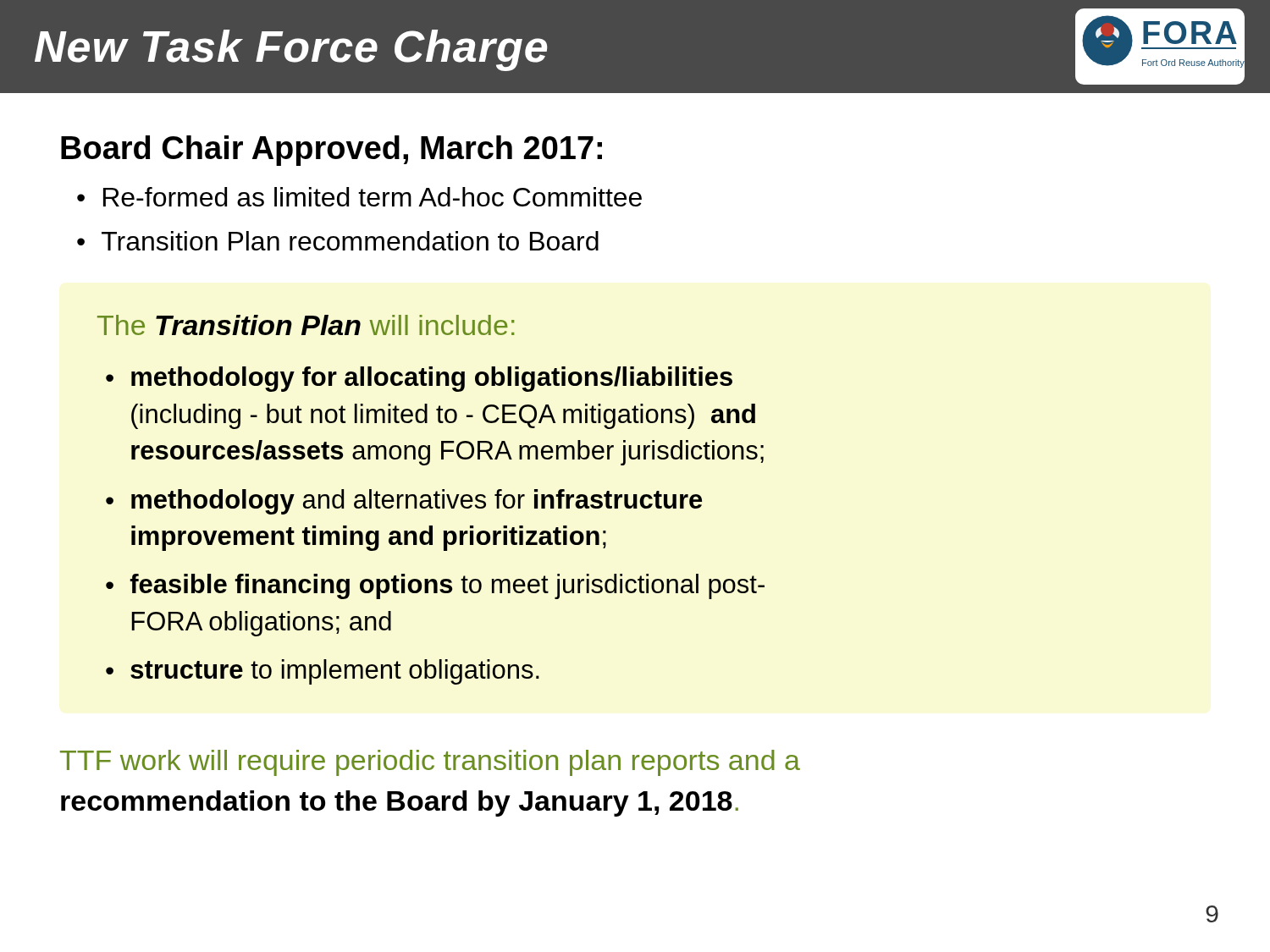This screenshot has width=1270, height=952.
Task: Find the block on this page that starts "• feasible financing options to meet"
Action: coord(435,603)
